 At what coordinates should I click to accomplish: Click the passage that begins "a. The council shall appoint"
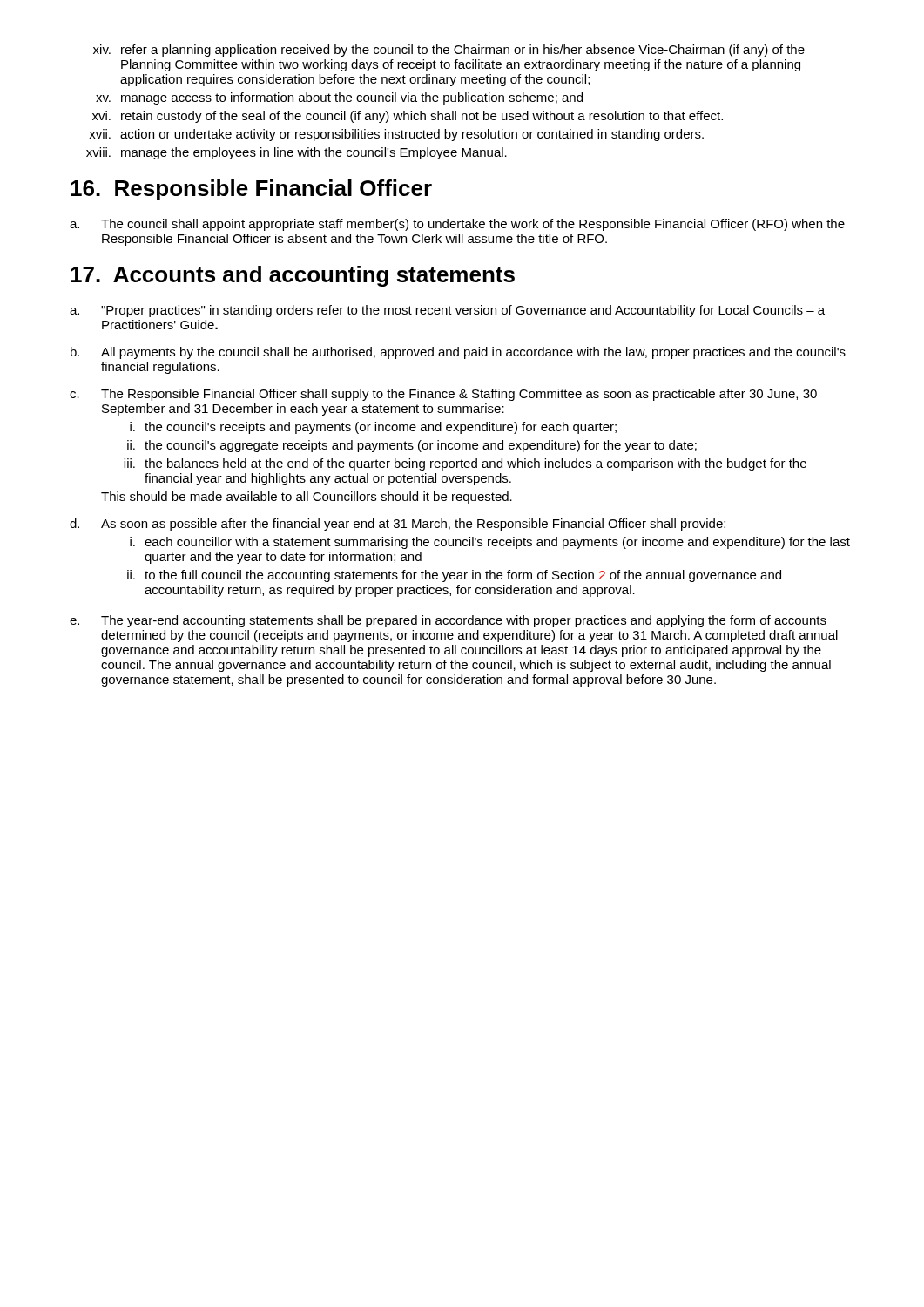pos(462,231)
